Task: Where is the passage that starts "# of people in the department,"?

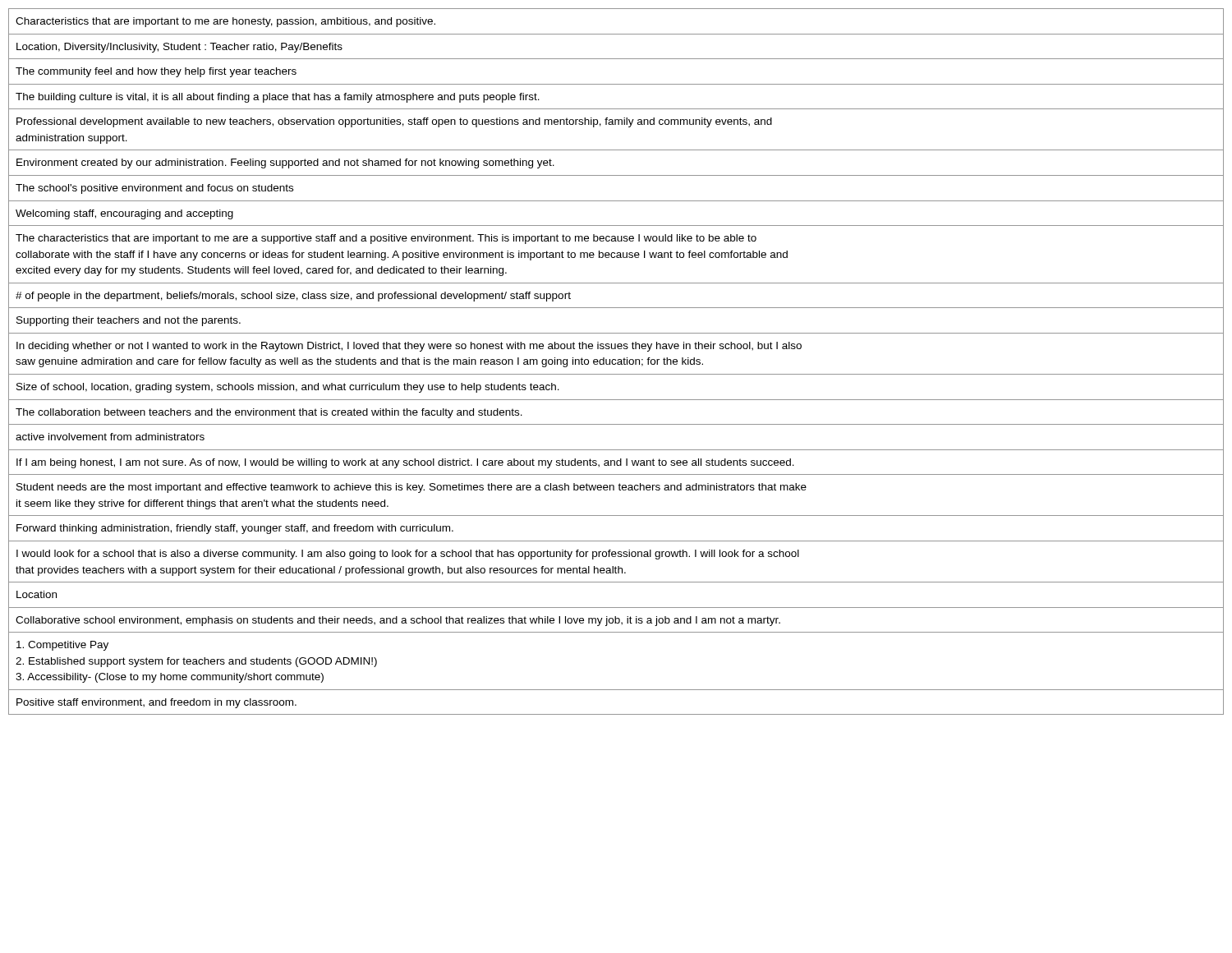Action: coord(293,295)
